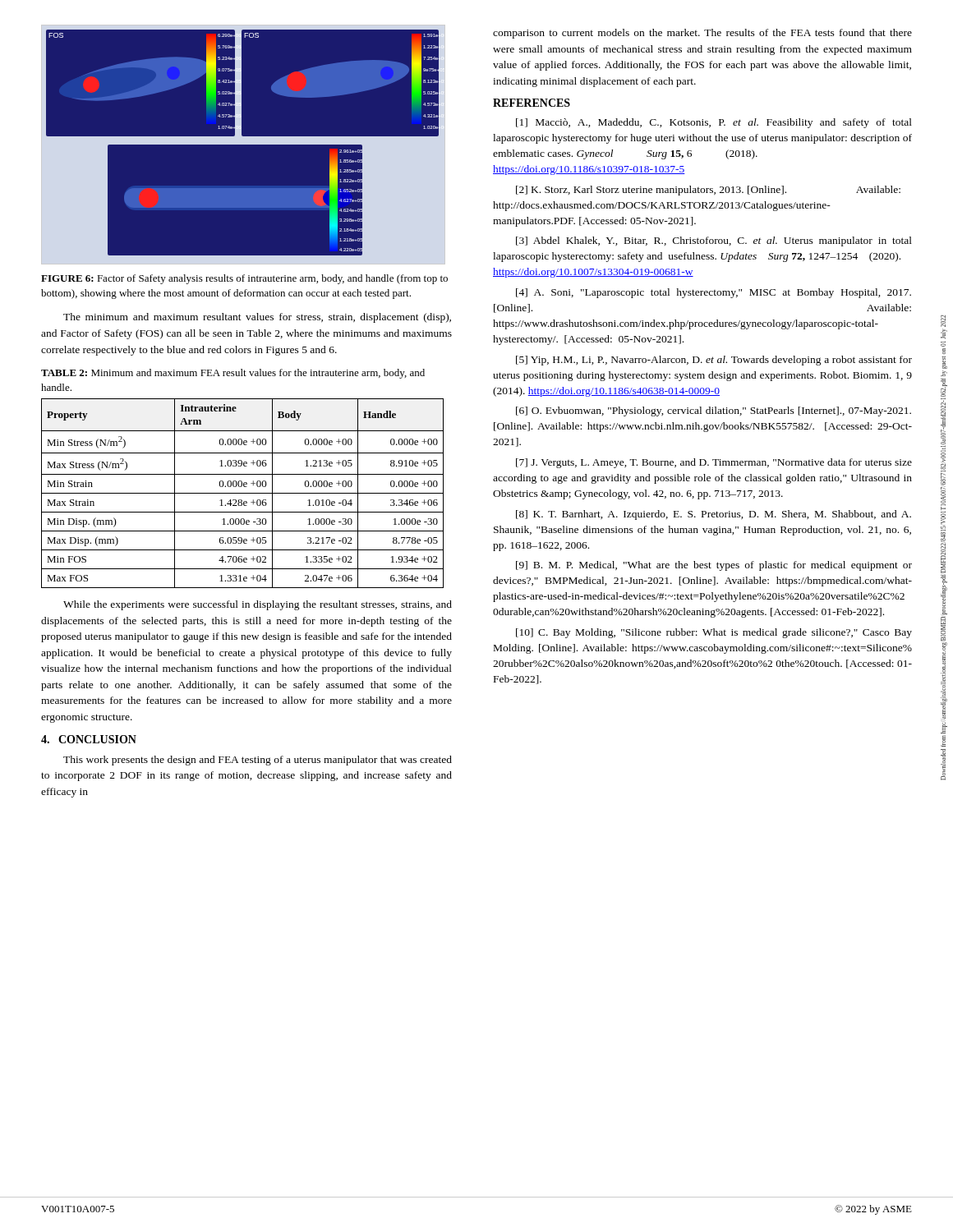
Task: Point to the element starting "This work presents the design and FEA"
Action: click(246, 775)
